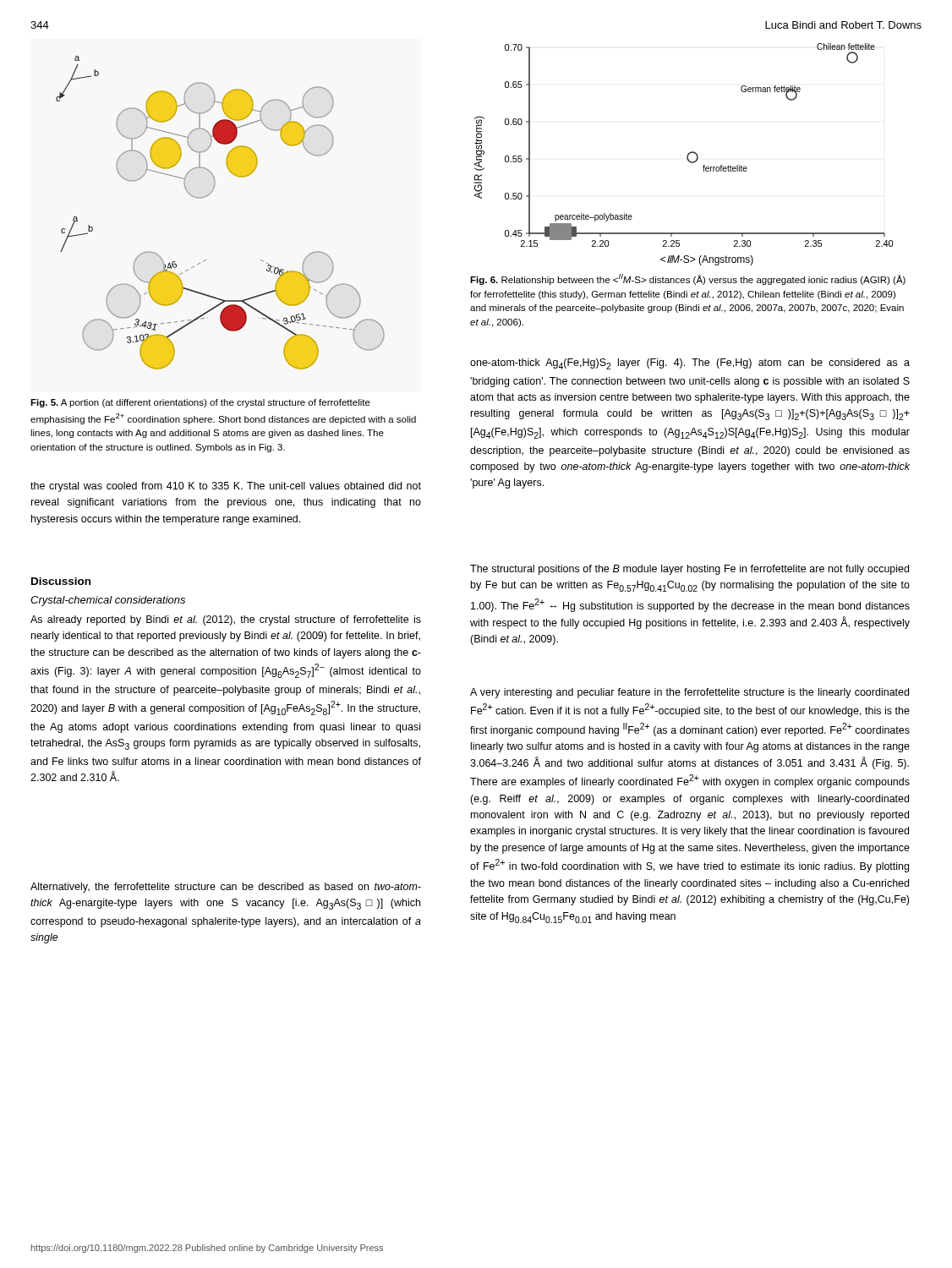Locate the scatter plot
Viewport: 952px width, 1268px height.
690,153
